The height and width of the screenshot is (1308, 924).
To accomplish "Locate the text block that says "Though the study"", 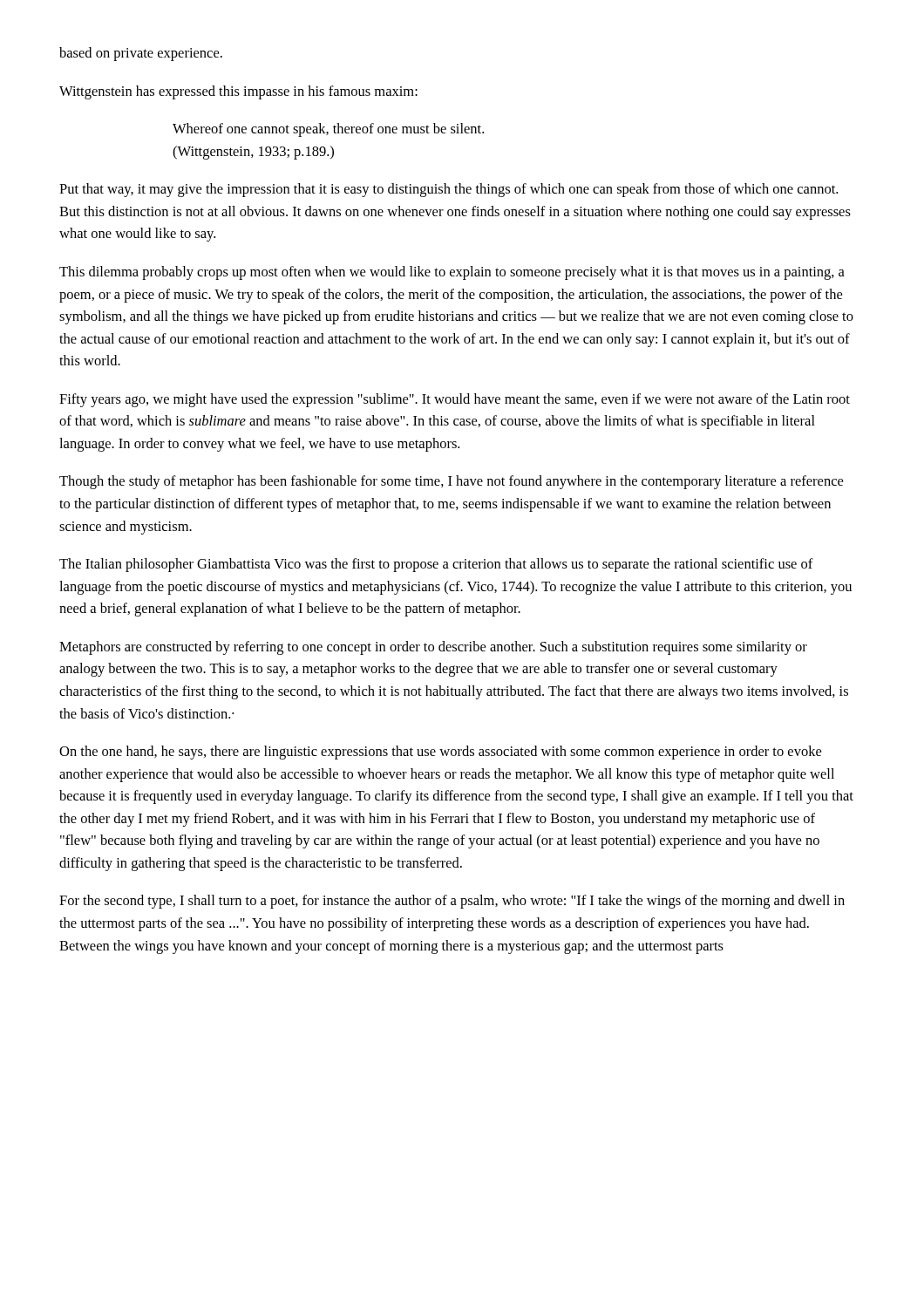I will coord(452,504).
